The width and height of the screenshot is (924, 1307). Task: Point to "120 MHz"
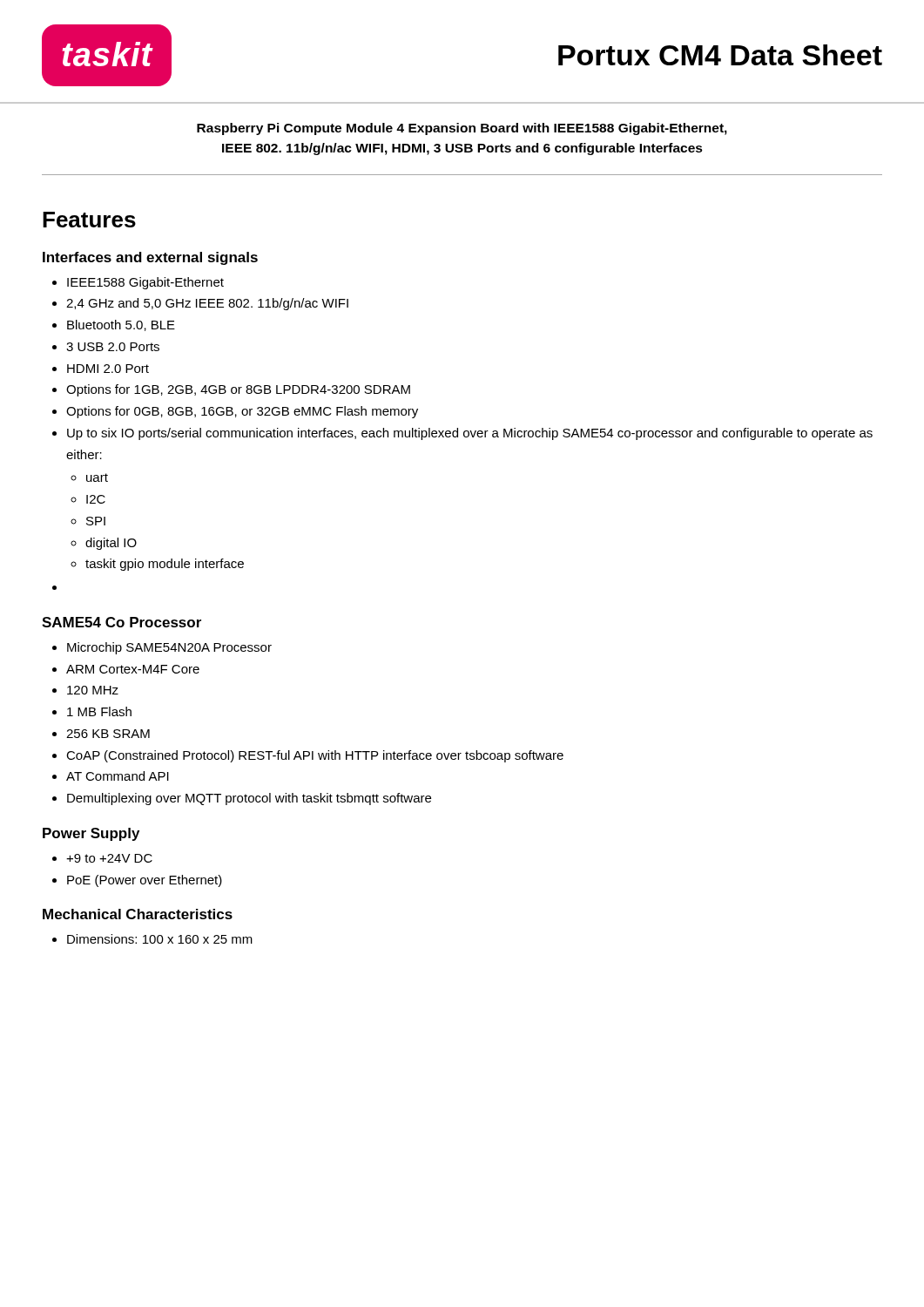(92, 690)
